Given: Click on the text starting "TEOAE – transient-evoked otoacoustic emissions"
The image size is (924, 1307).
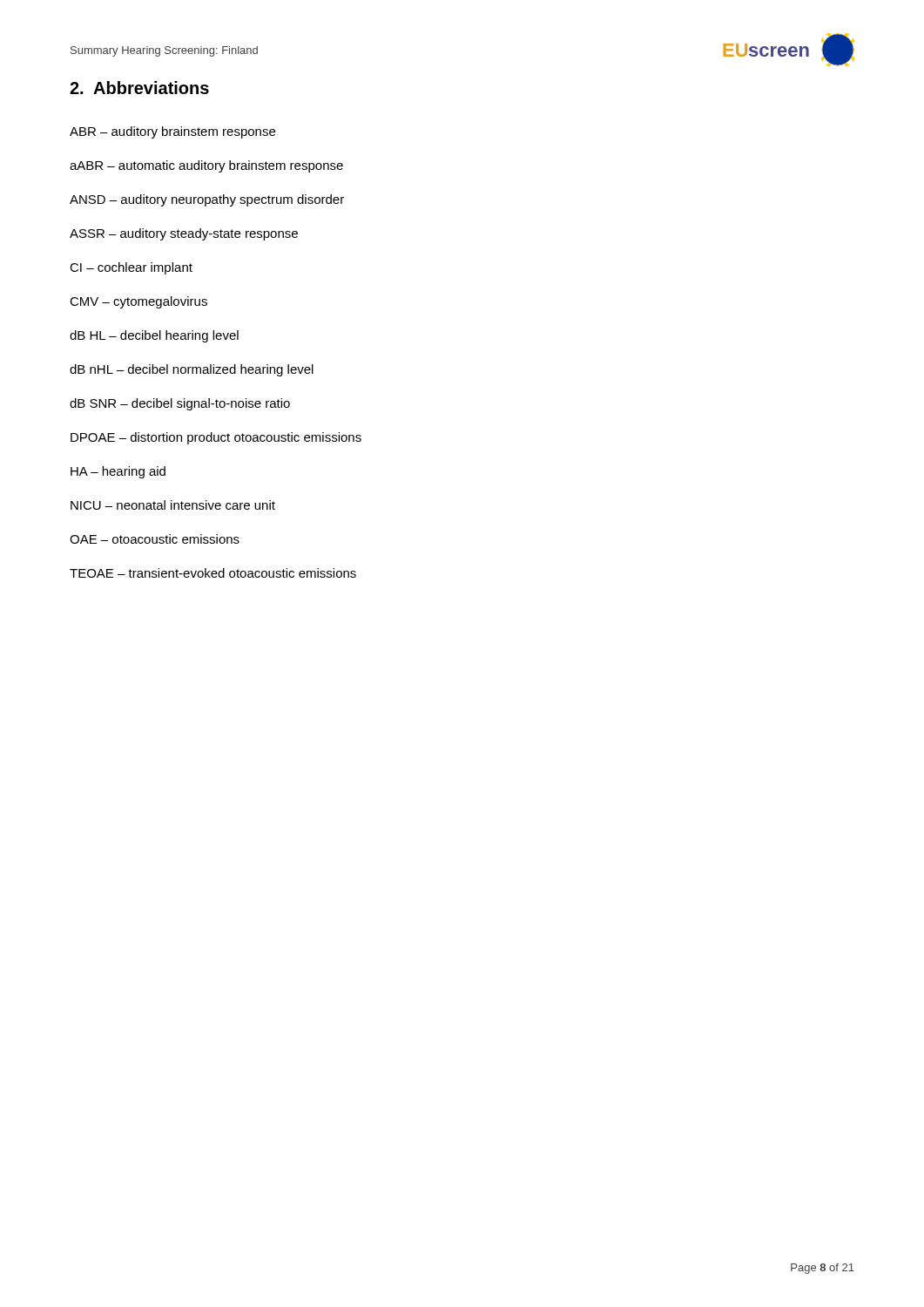Looking at the screenshot, I should click(213, 573).
